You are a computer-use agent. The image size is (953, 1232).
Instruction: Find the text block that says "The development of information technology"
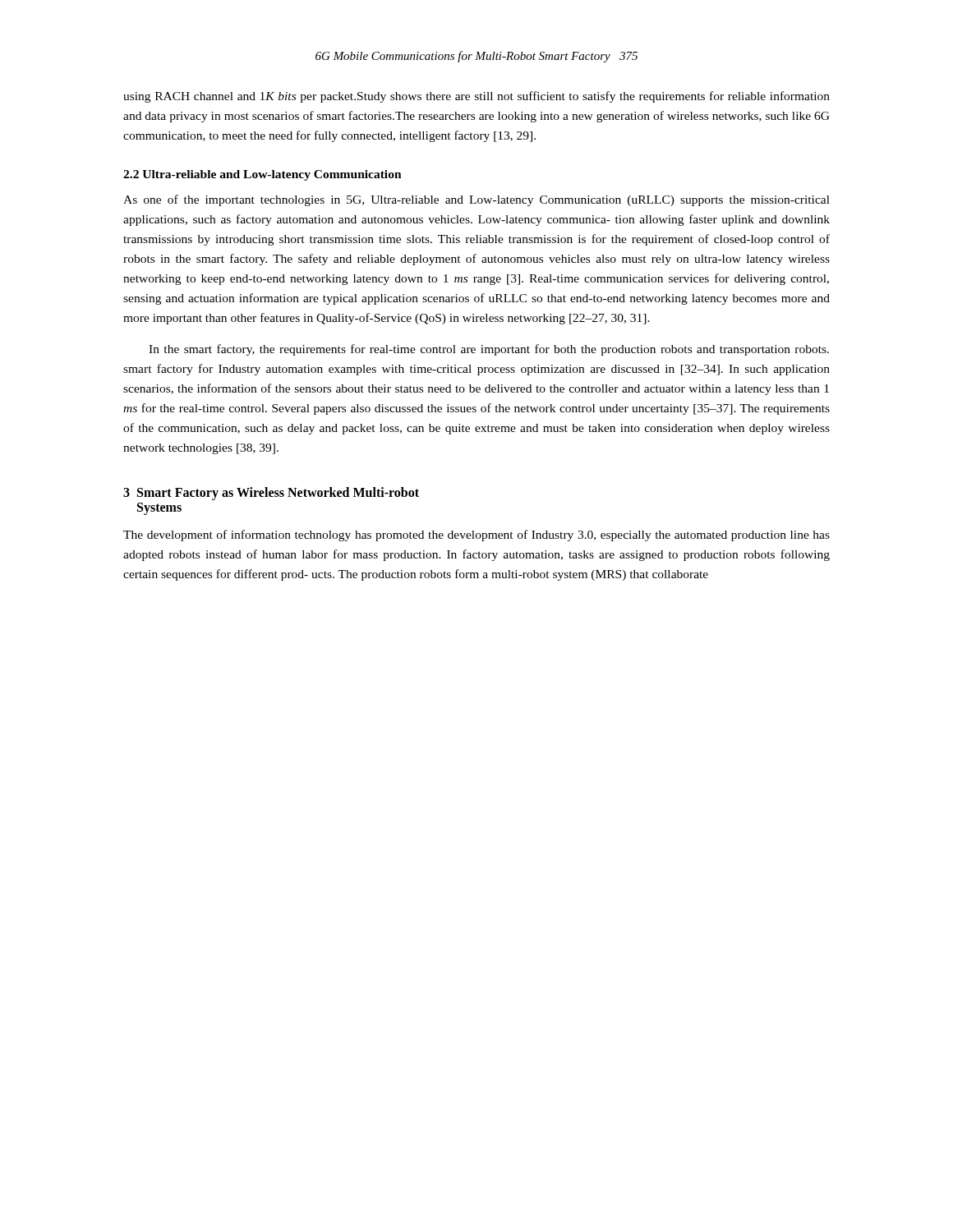[476, 554]
